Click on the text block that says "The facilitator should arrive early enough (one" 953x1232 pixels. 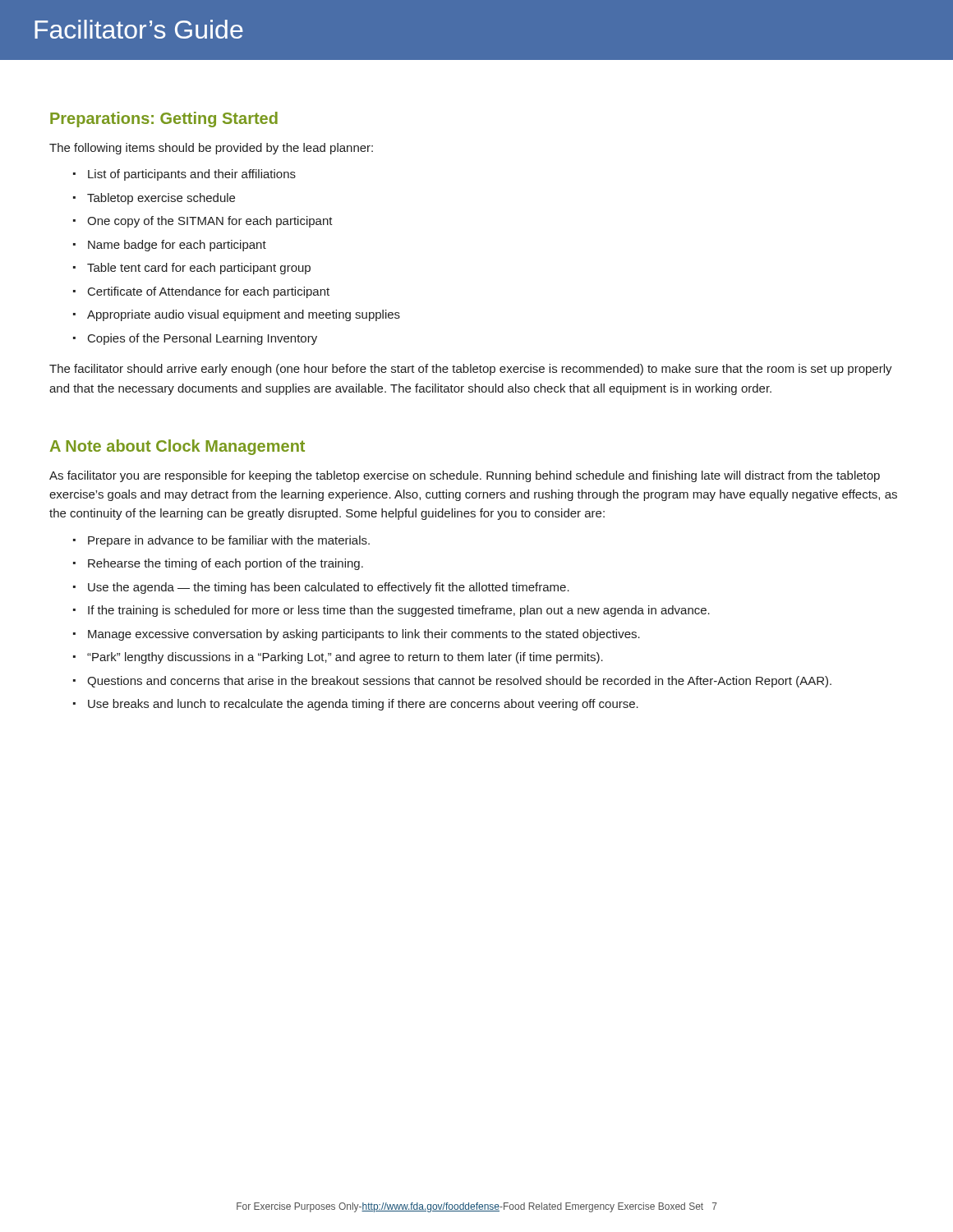(471, 378)
